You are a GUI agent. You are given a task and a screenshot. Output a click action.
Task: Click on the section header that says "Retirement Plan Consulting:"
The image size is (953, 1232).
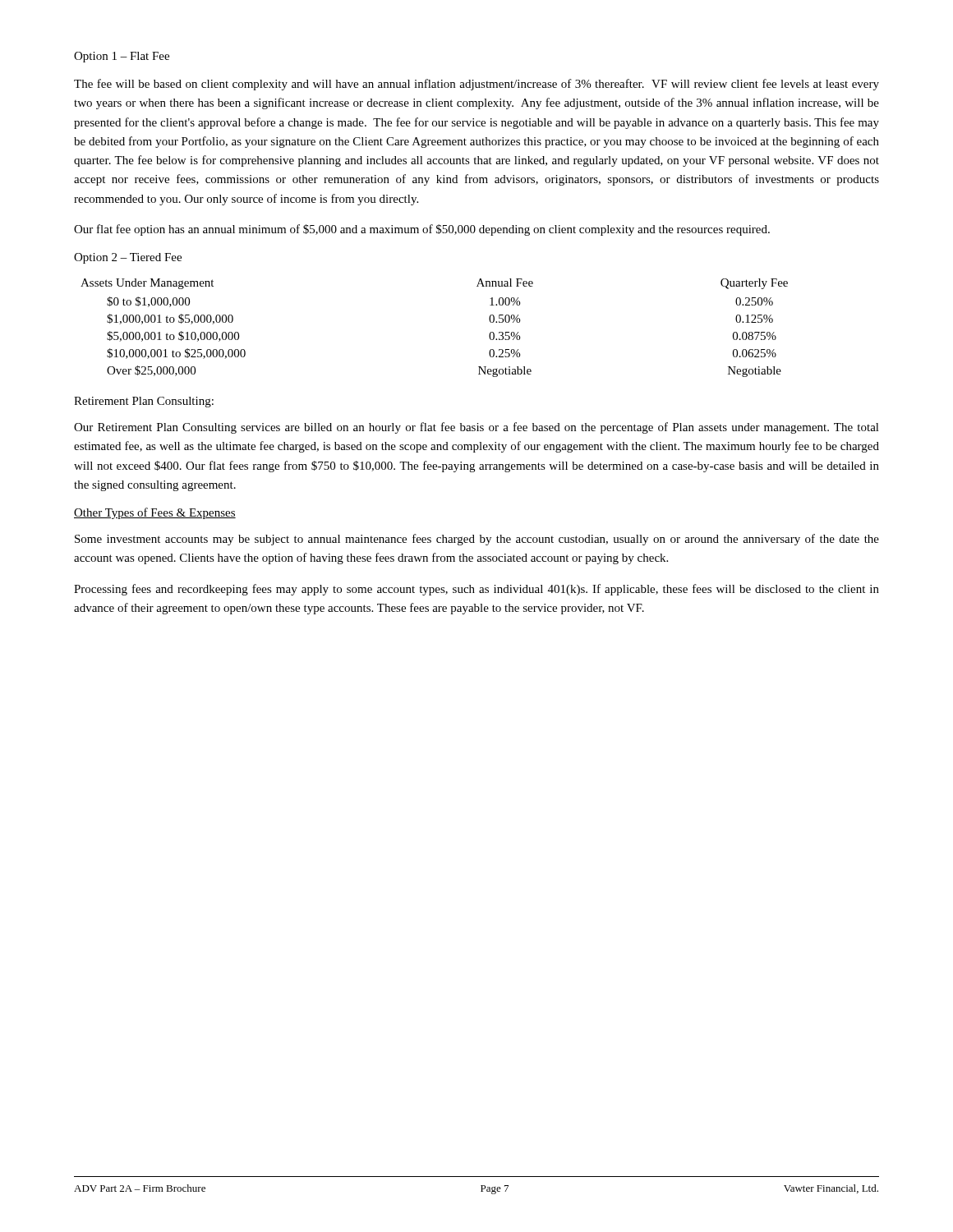144,401
